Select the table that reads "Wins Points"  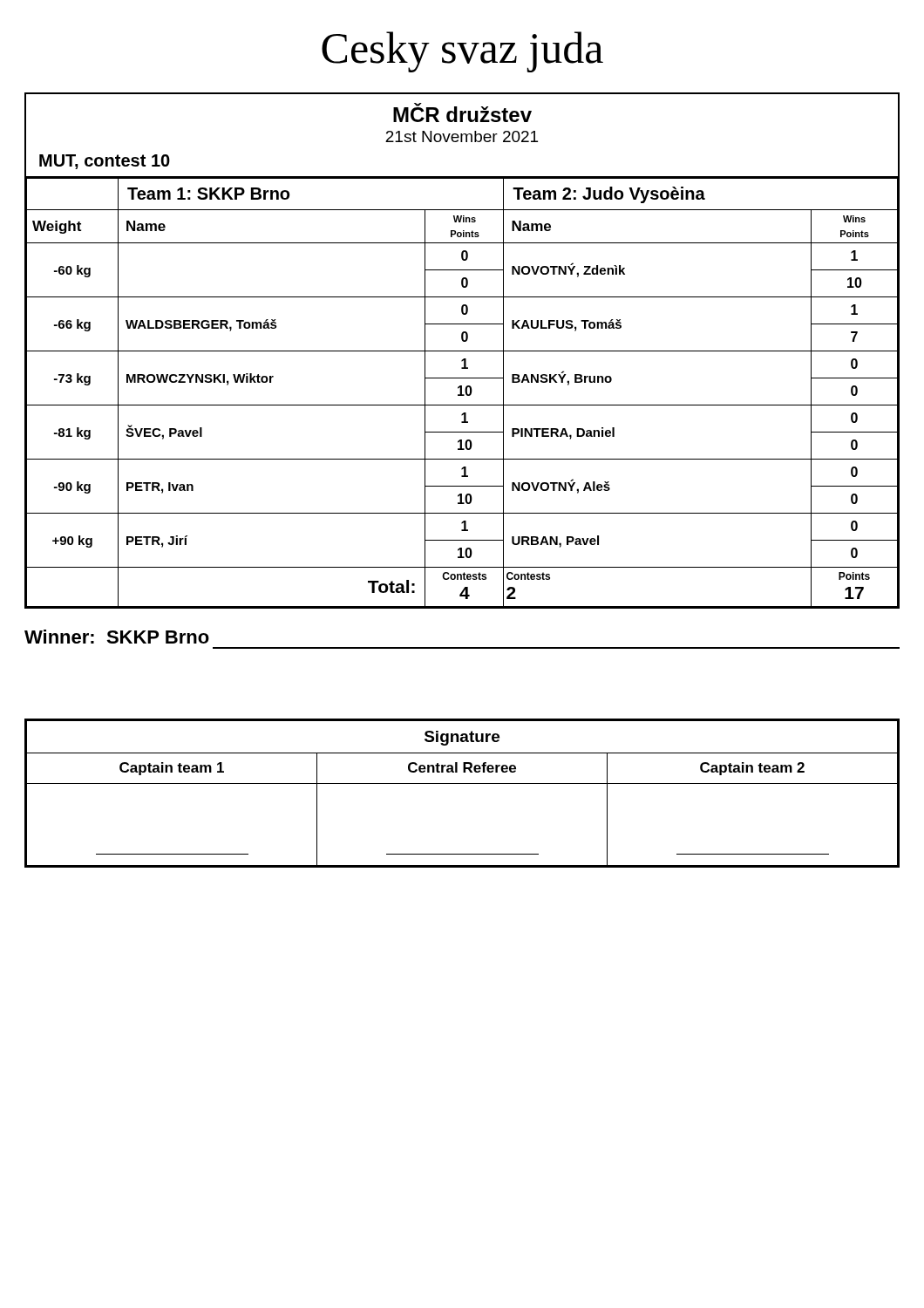tap(462, 351)
